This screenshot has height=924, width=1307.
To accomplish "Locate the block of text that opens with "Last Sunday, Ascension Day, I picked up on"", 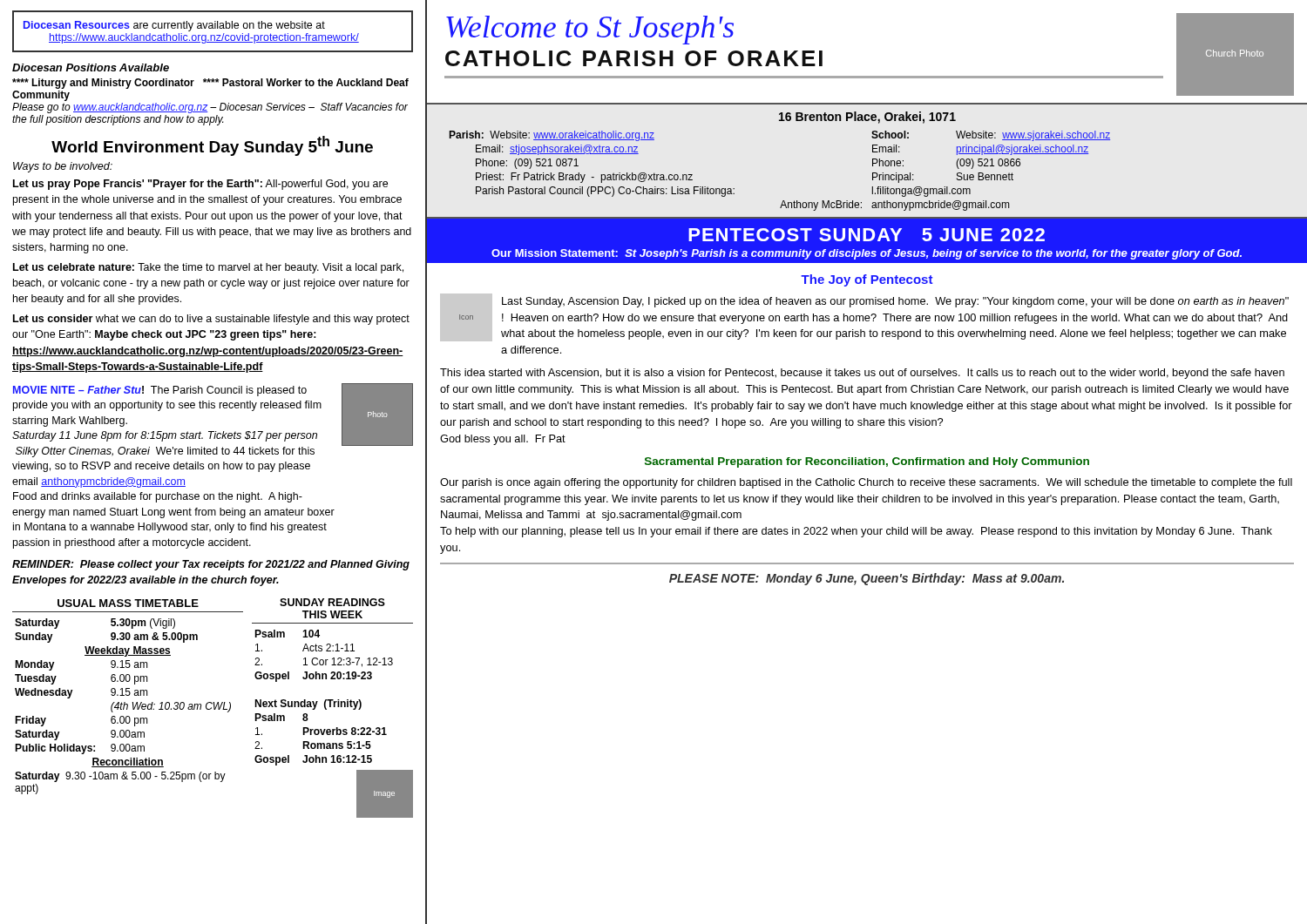I will pos(895,325).
